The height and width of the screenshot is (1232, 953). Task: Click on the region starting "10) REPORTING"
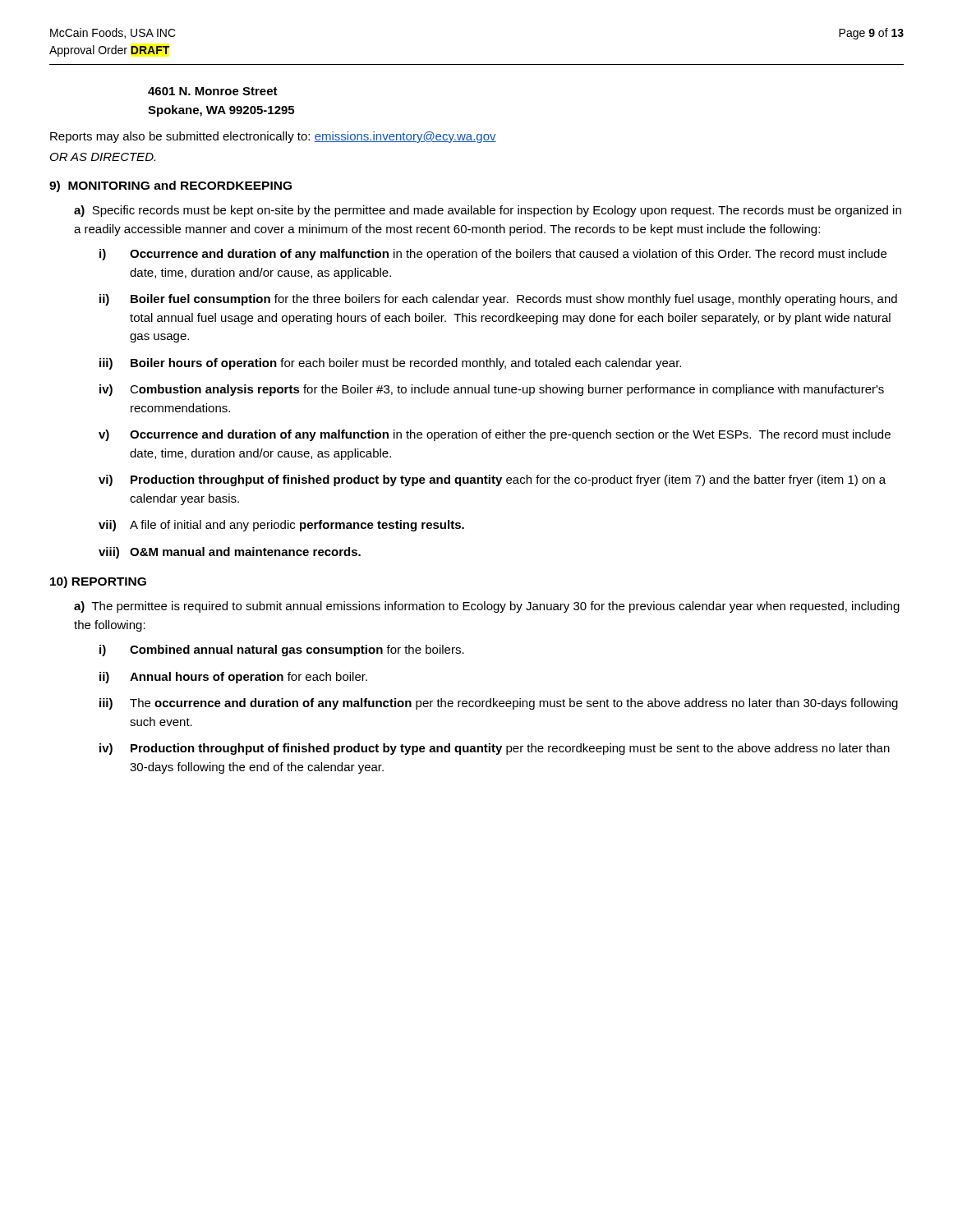click(98, 581)
